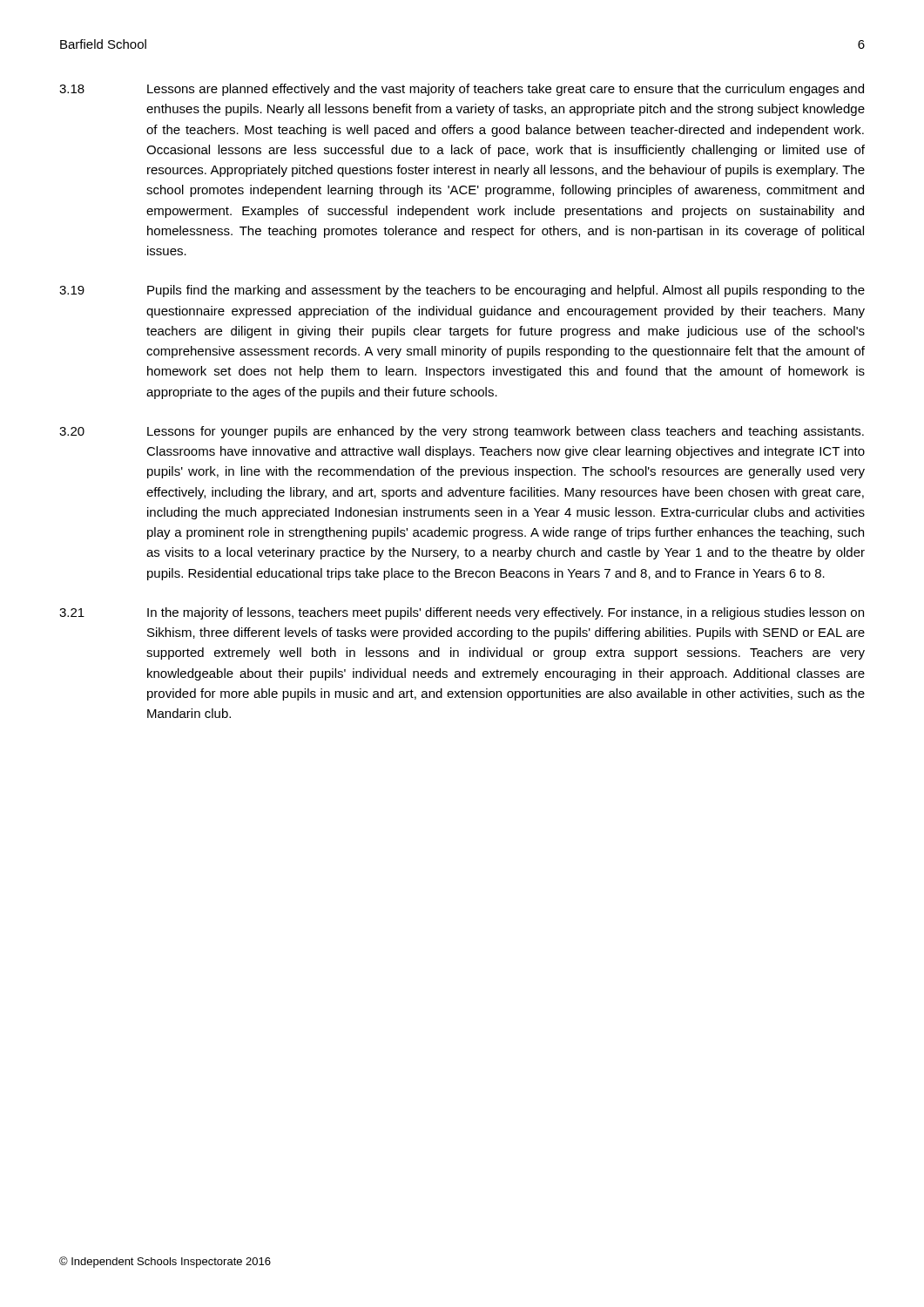924x1307 pixels.
Task: Select the list item containing "3.21 In the majority"
Action: click(x=462, y=663)
